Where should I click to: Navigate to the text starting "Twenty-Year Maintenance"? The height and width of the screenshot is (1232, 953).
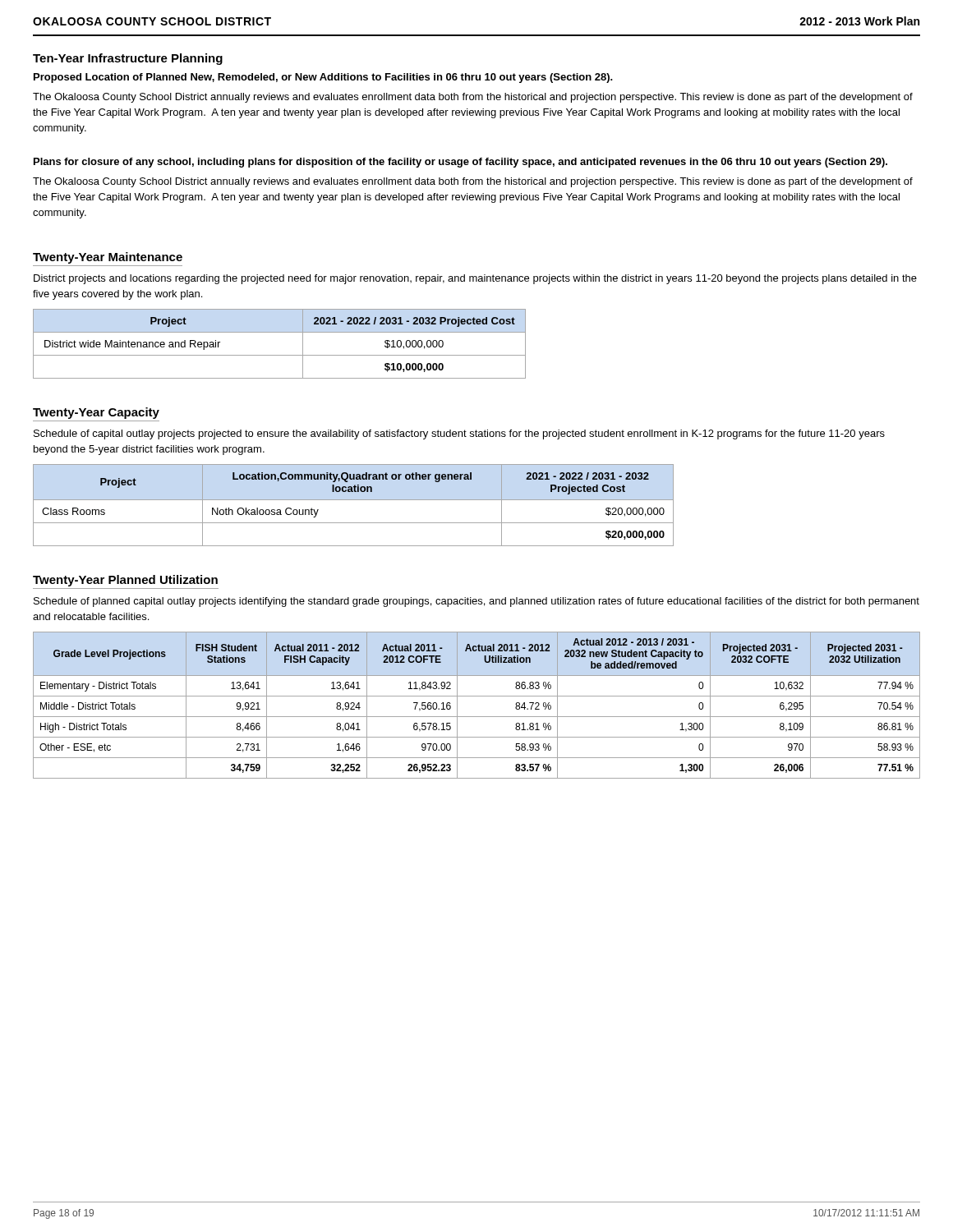click(108, 257)
